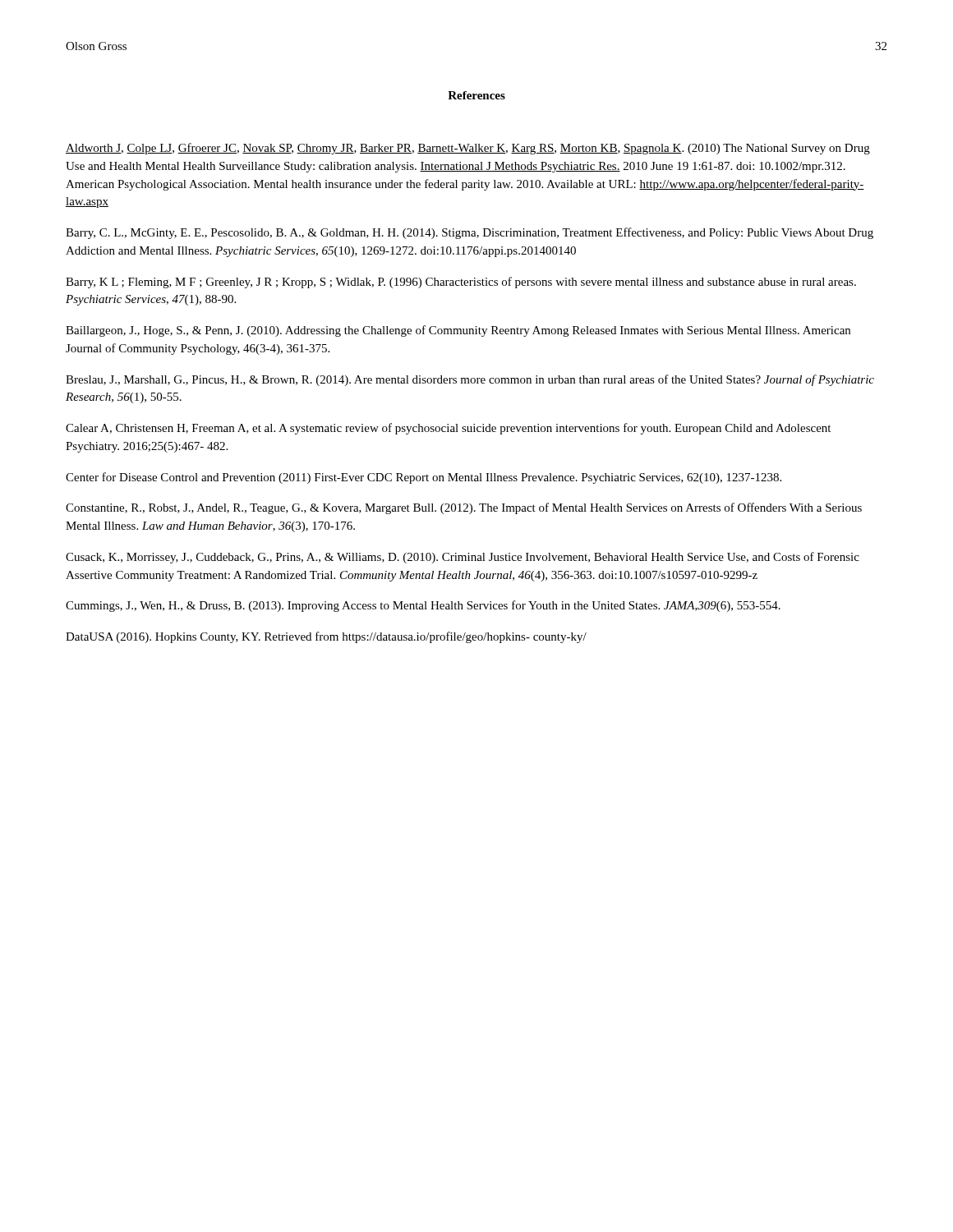The width and height of the screenshot is (953, 1232).
Task: Locate the text block that says "Calear A, Christensen H, Freeman A, et al."
Action: (448, 437)
